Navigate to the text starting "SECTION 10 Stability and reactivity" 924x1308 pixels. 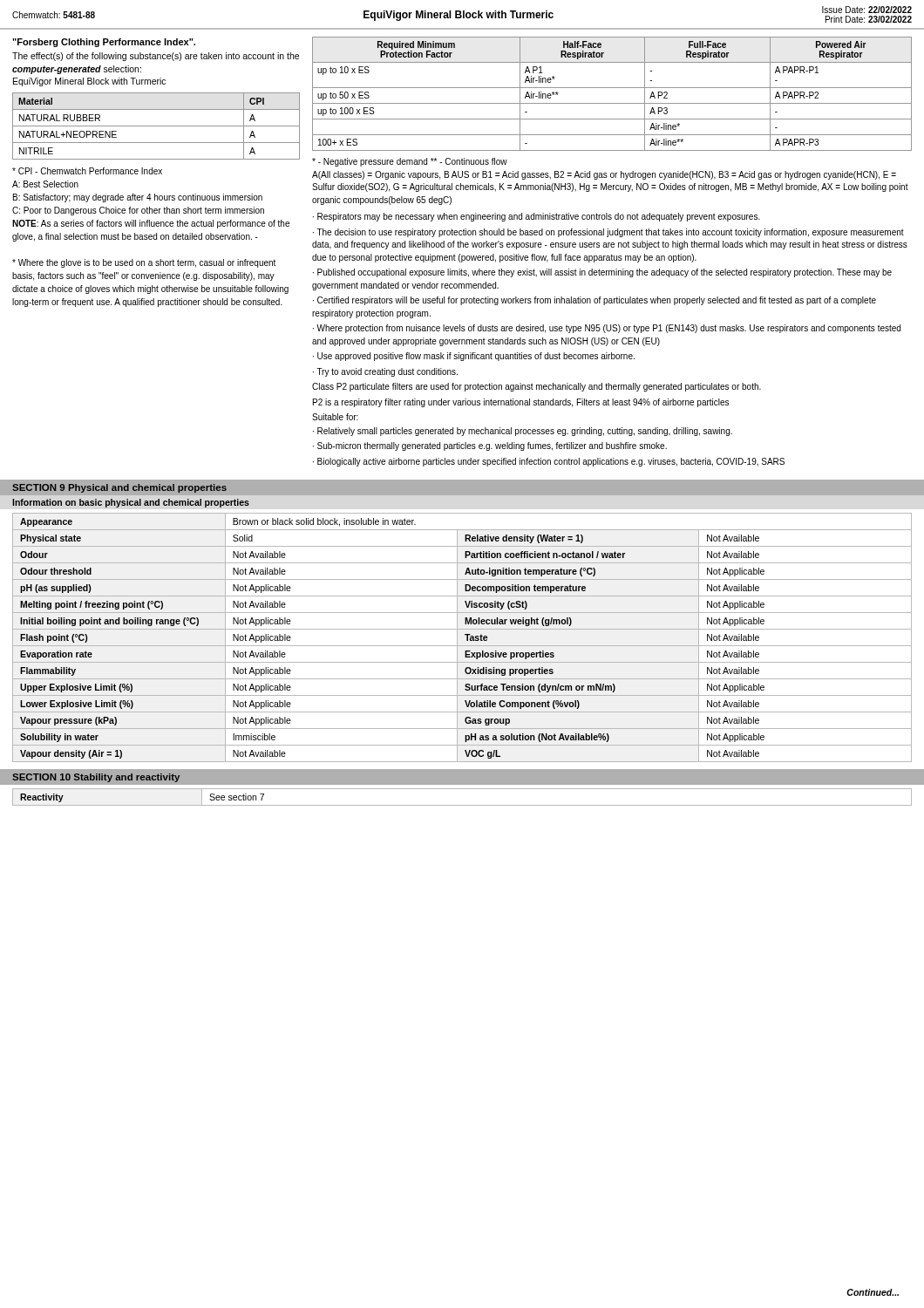tap(96, 777)
